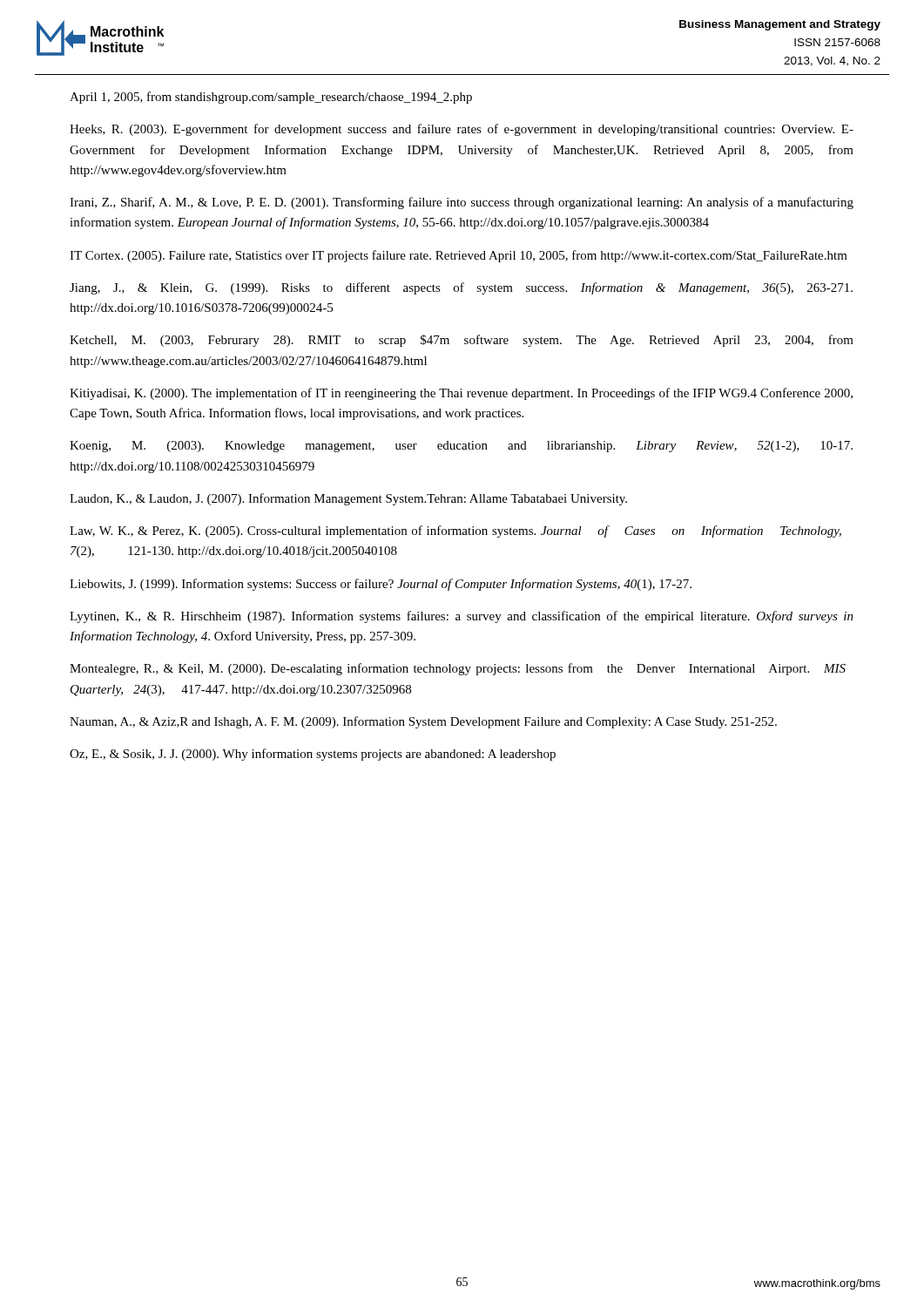Find the block on this page that starts "Nauman, A., & Aziz,R and Ishagh,"
924x1307 pixels.
[x=424, y=721]
